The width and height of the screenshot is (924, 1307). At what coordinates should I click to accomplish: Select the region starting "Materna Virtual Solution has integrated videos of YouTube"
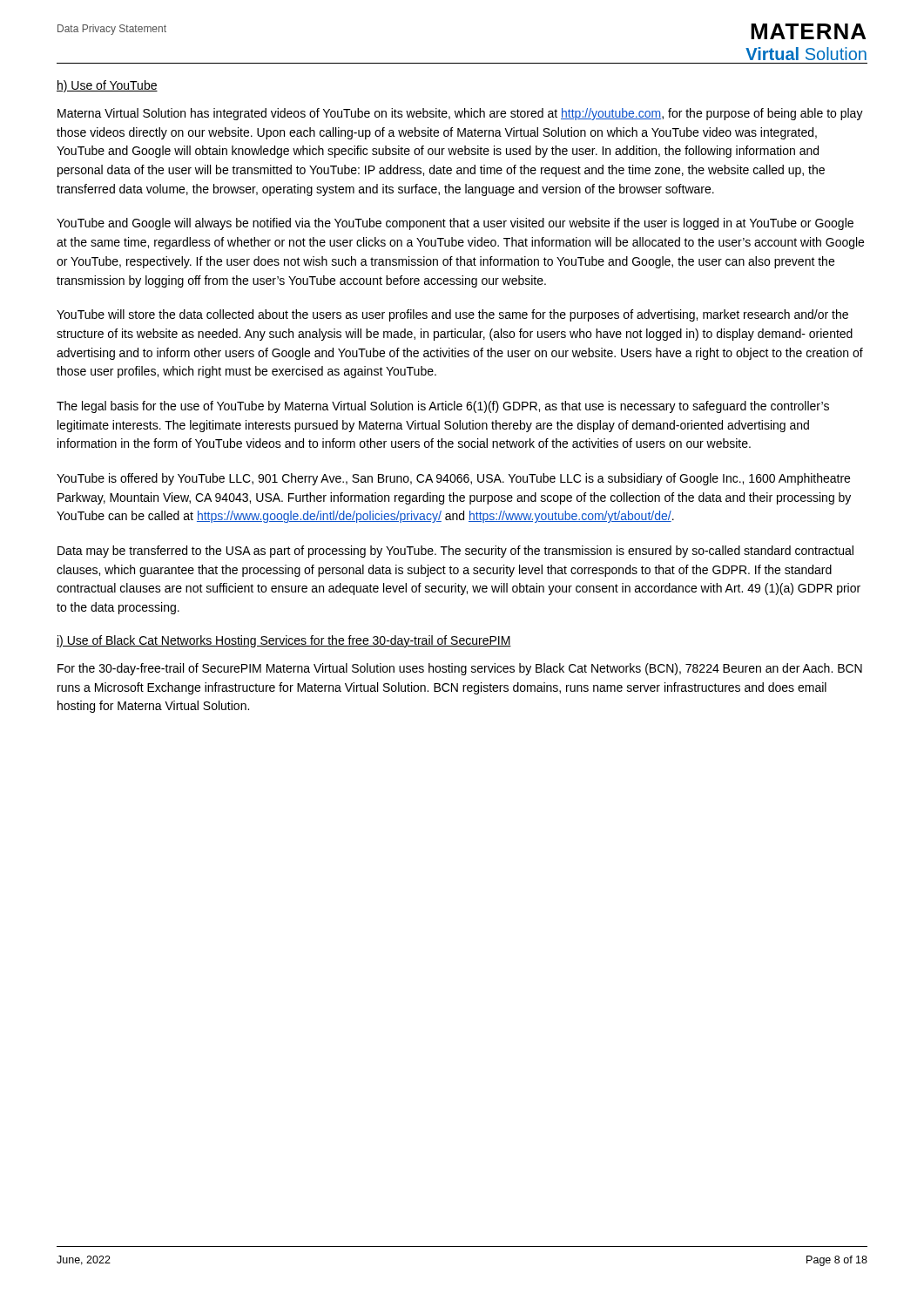coord(460,151)
